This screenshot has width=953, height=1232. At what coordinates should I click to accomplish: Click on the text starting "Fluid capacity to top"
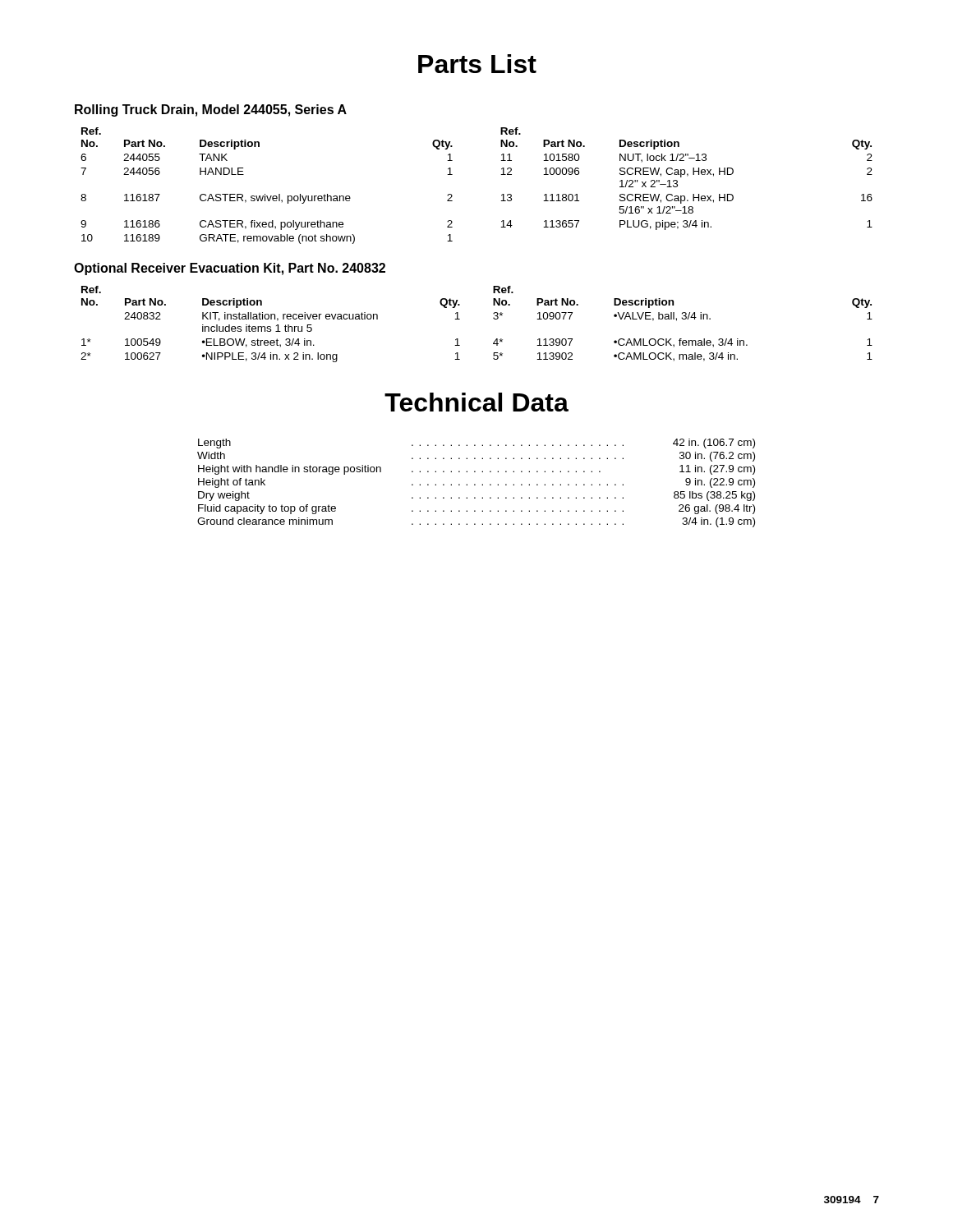point(476,508)
